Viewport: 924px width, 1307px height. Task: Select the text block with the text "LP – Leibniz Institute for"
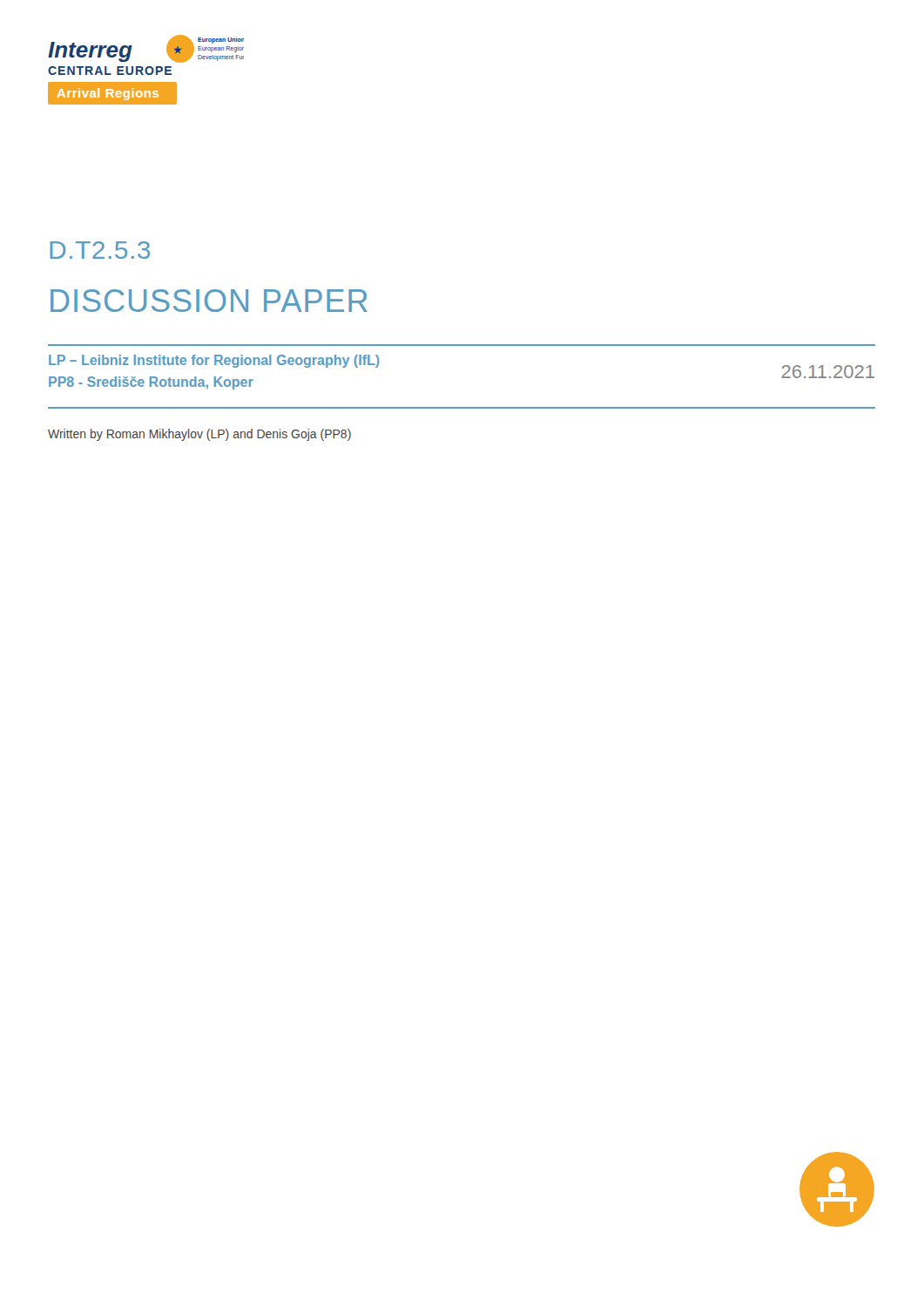[x=220, y=377]
